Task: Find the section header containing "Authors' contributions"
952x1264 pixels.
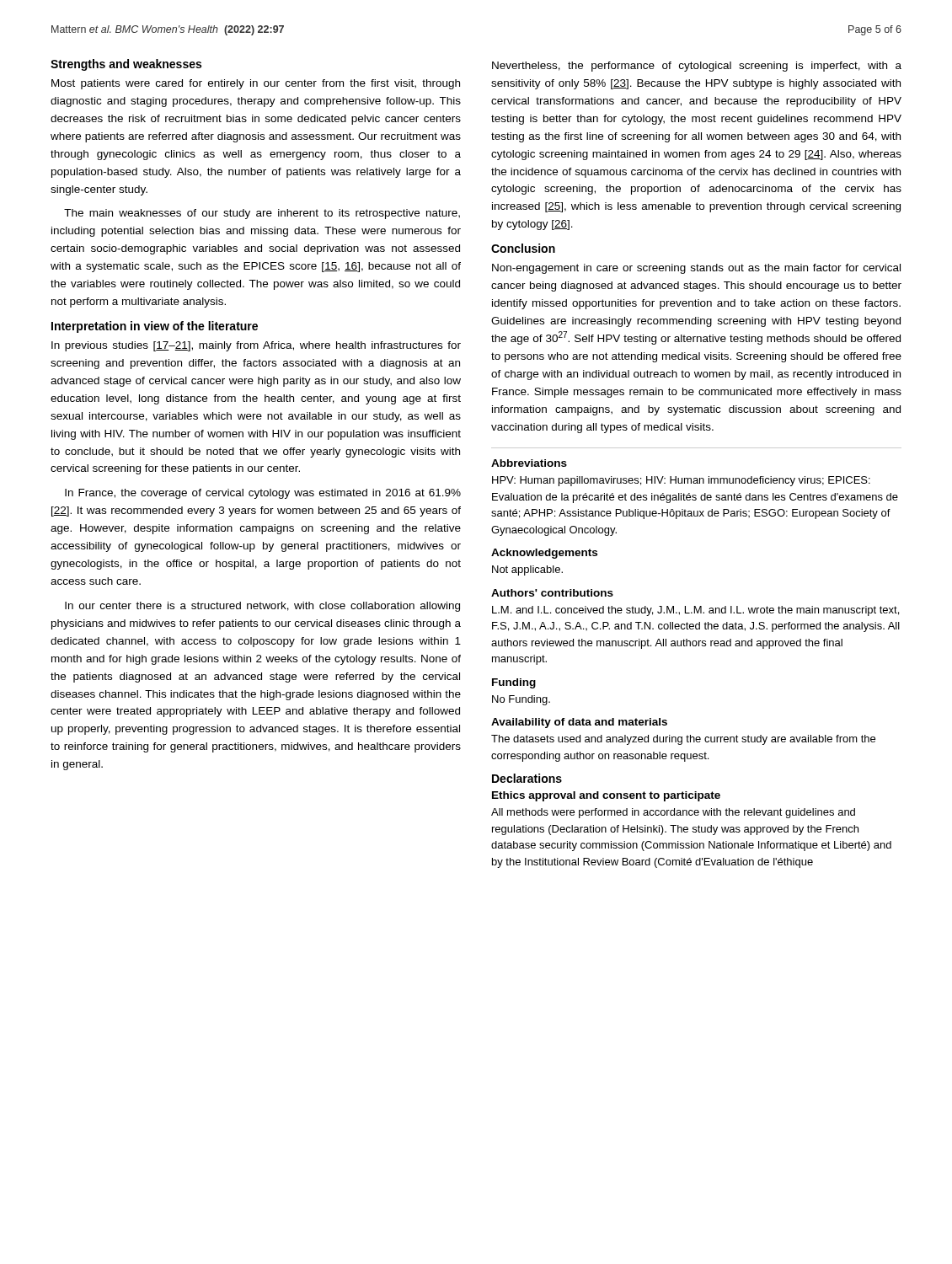Action: (552, 593)
